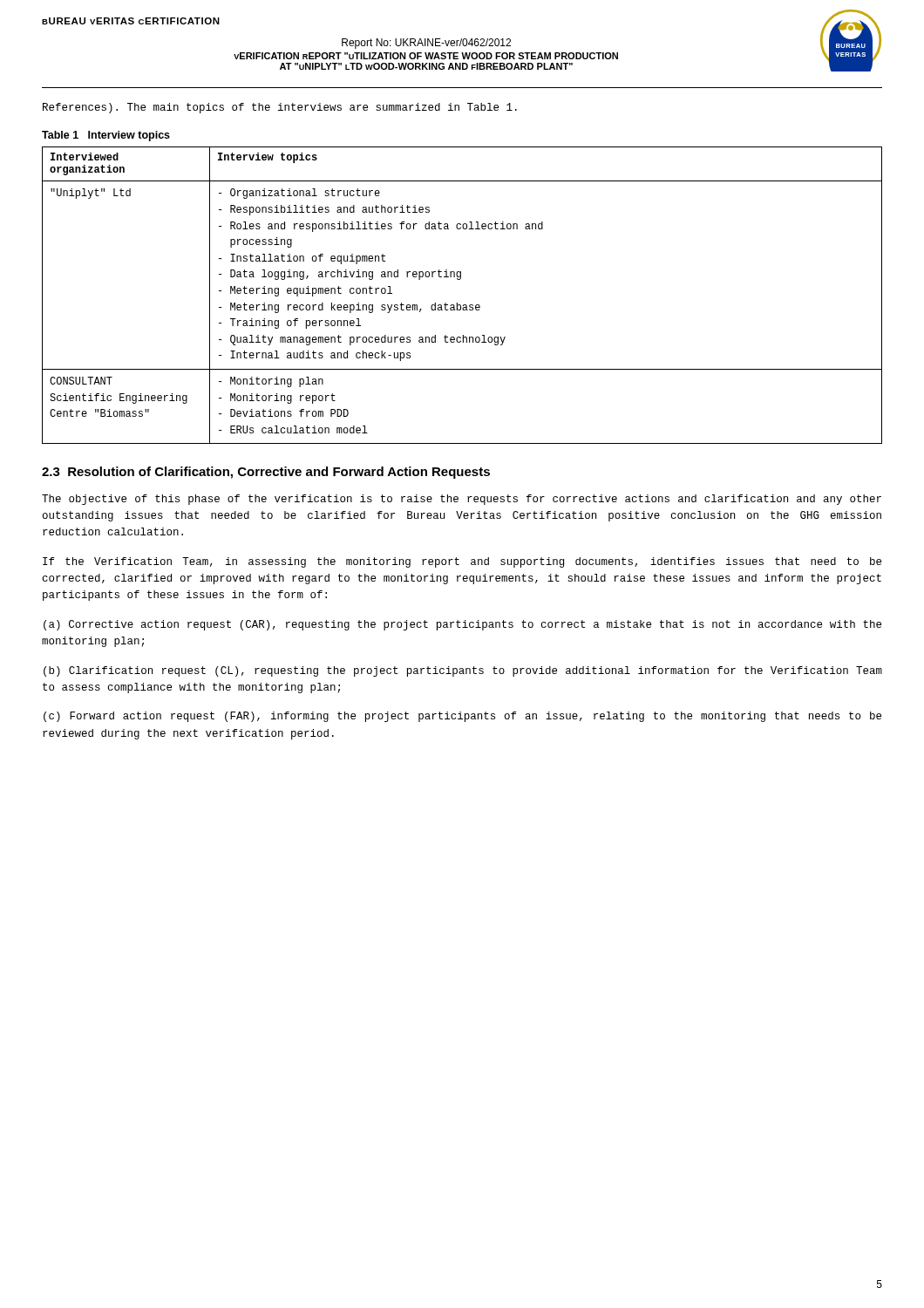Screen dimensions: 1308x924
Task: Select the text block containing "If the Verification Team, in assessing the"
Action: [462, 579]
